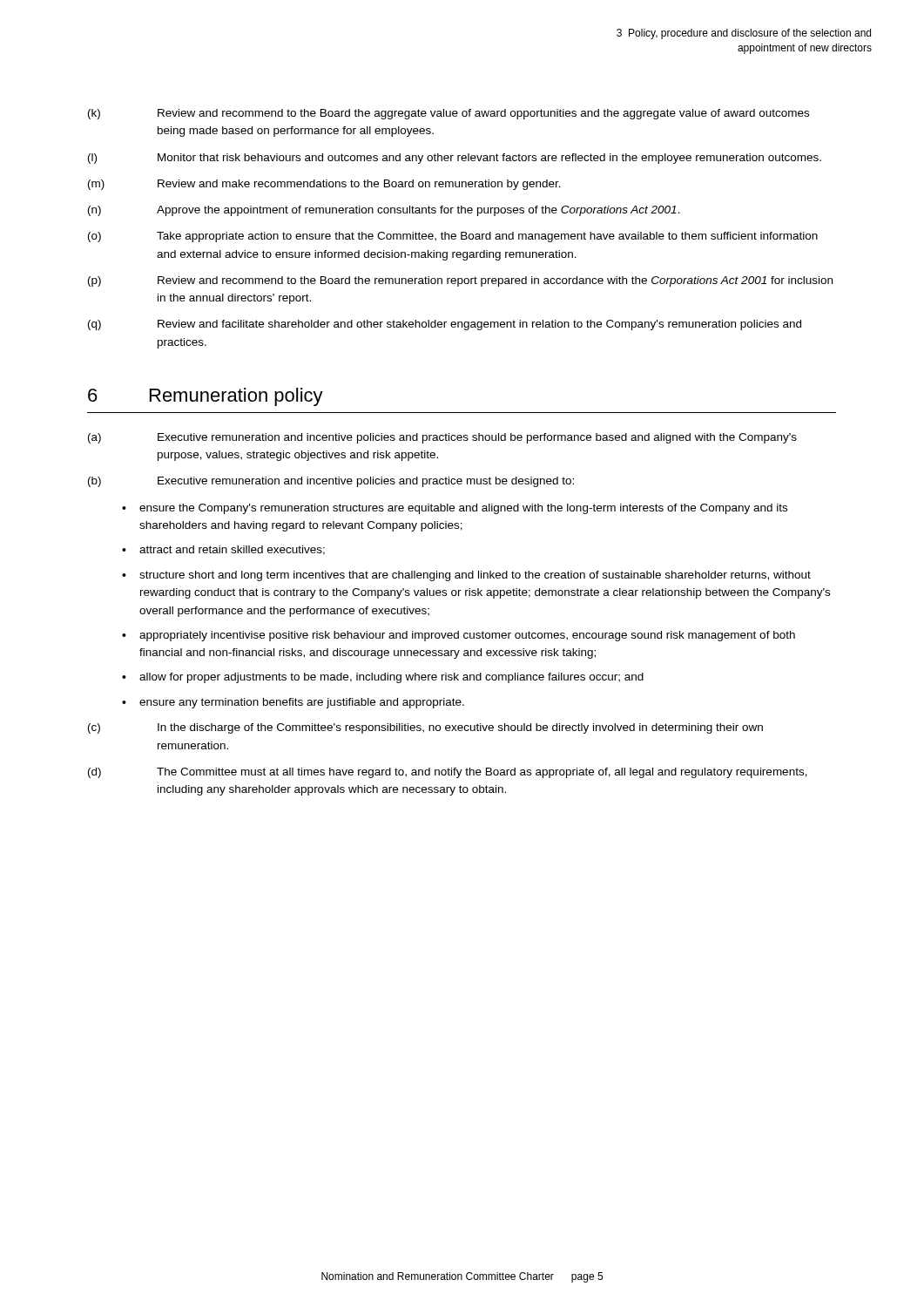Locate the list item containing "• ensure any termination"
This screenshot has width=924, height=1307.
pos(293,703)
